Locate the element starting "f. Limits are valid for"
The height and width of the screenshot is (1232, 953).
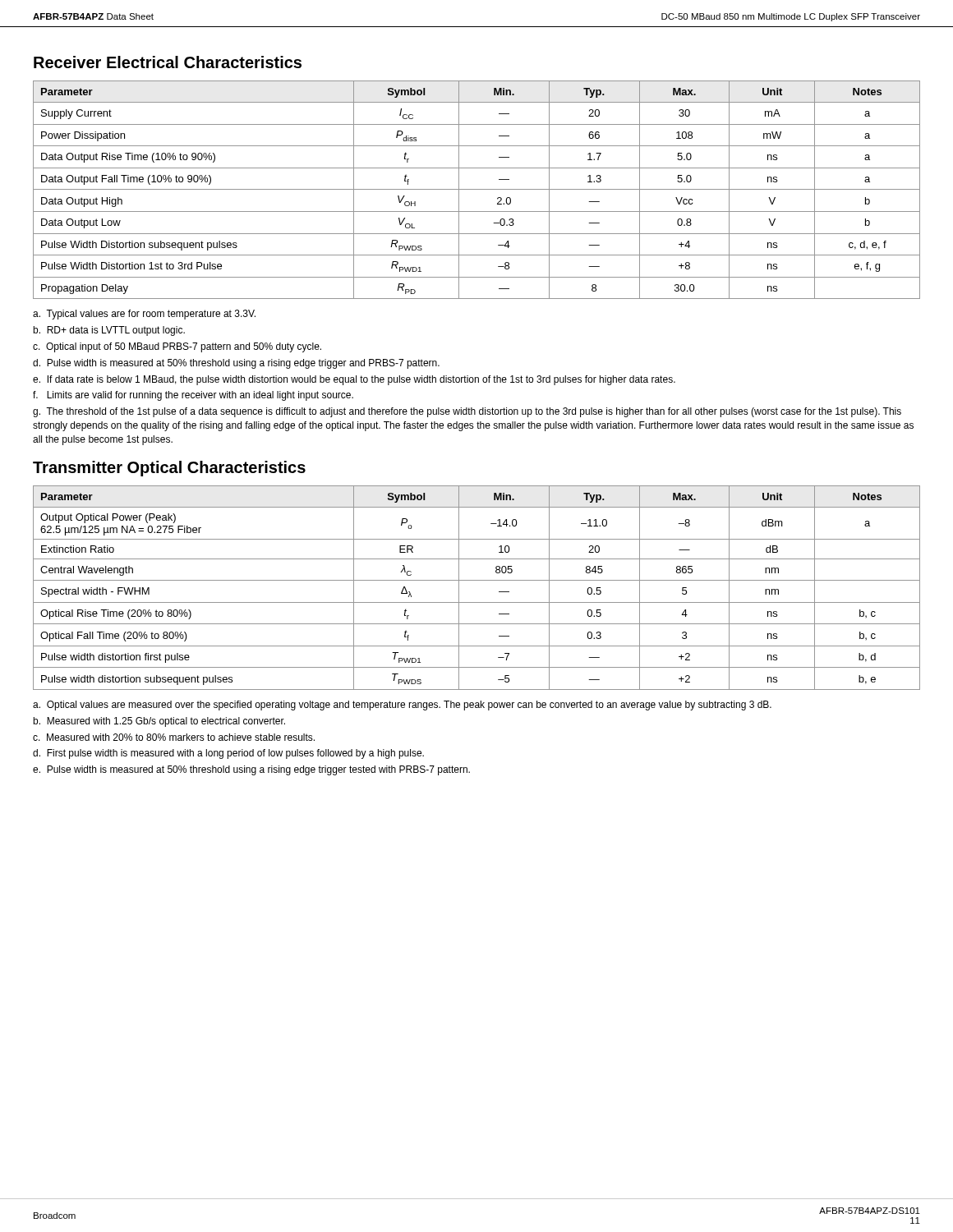193,395
